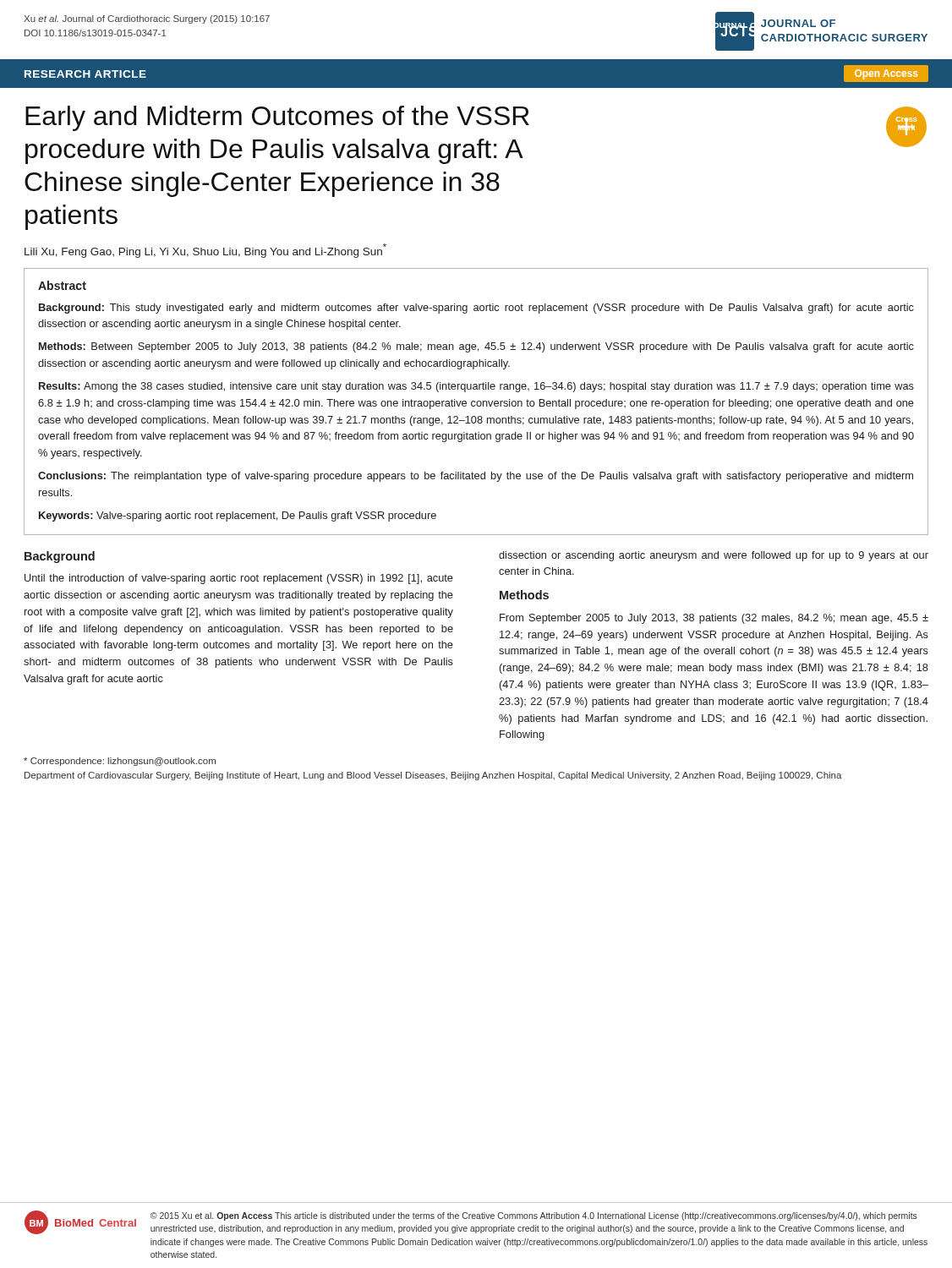Find the text block containing "From September 2005 to July 2013, 38 patients"
This screenshot has width=952, height=1268.
click(x=714, y=676)
